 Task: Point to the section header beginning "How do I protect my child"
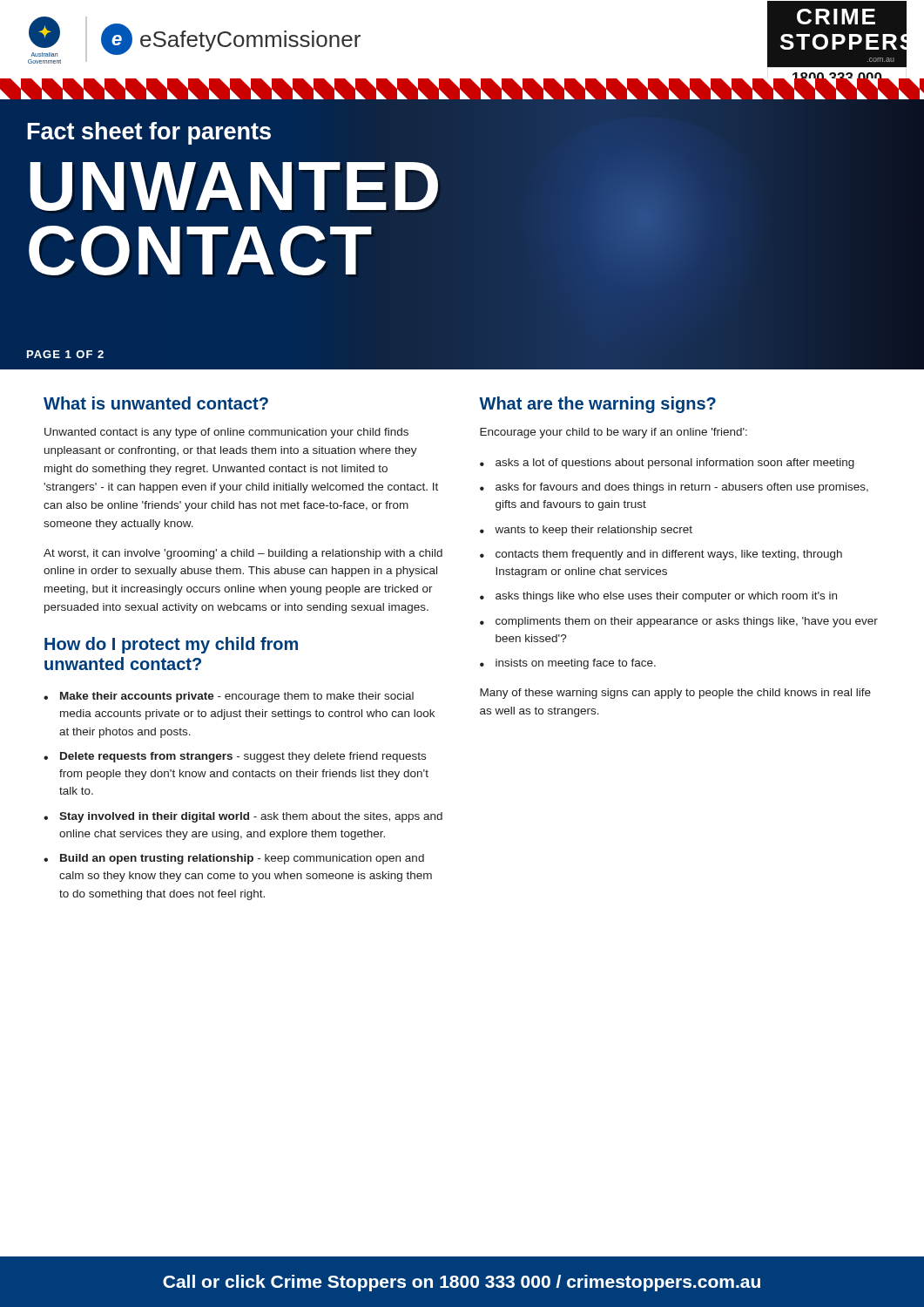(171, 654)
